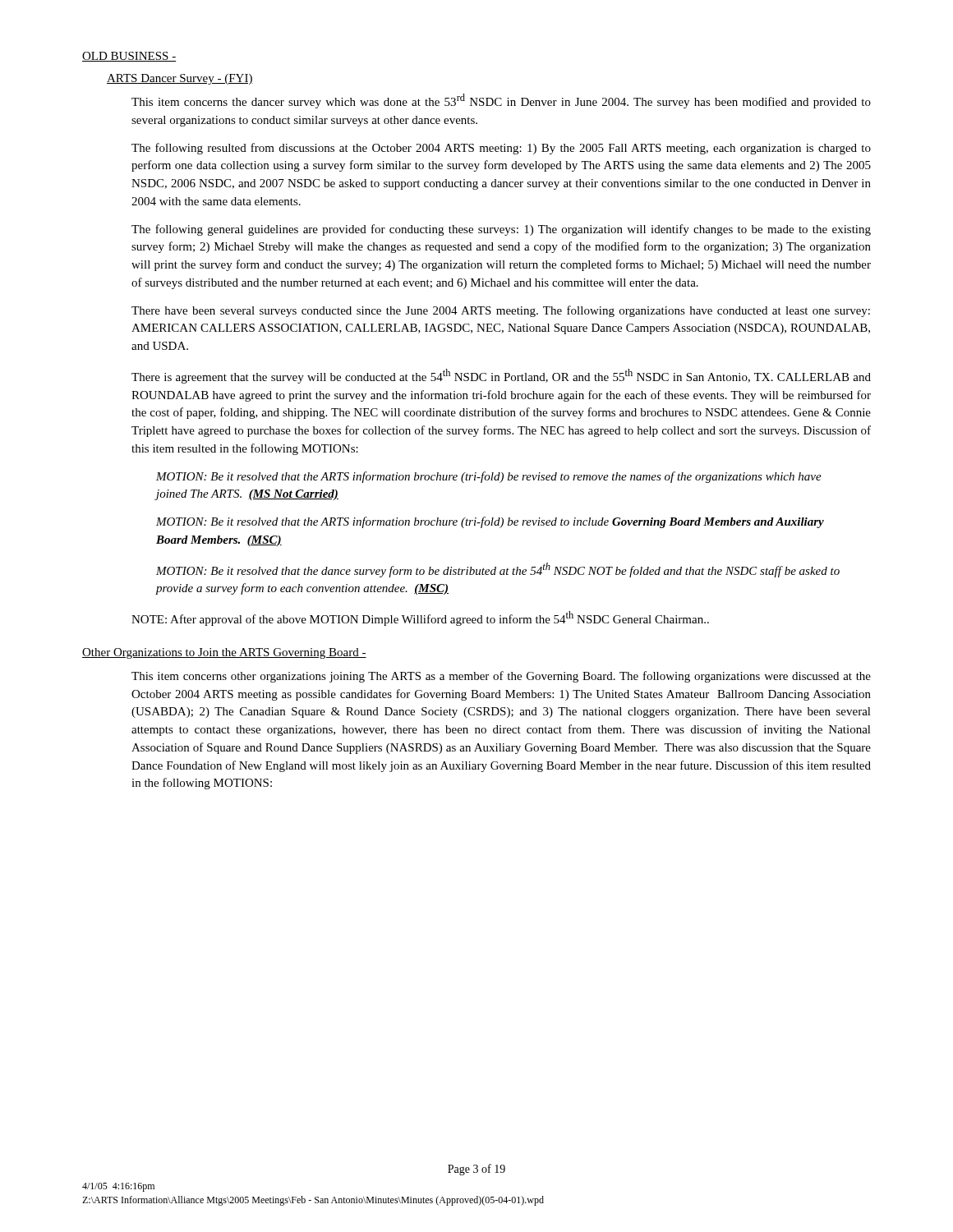Find the text block with the text "This item concerns the dancer survey which"
Image resolution: width=953 pixels, height=1232 pixels.
501,110
